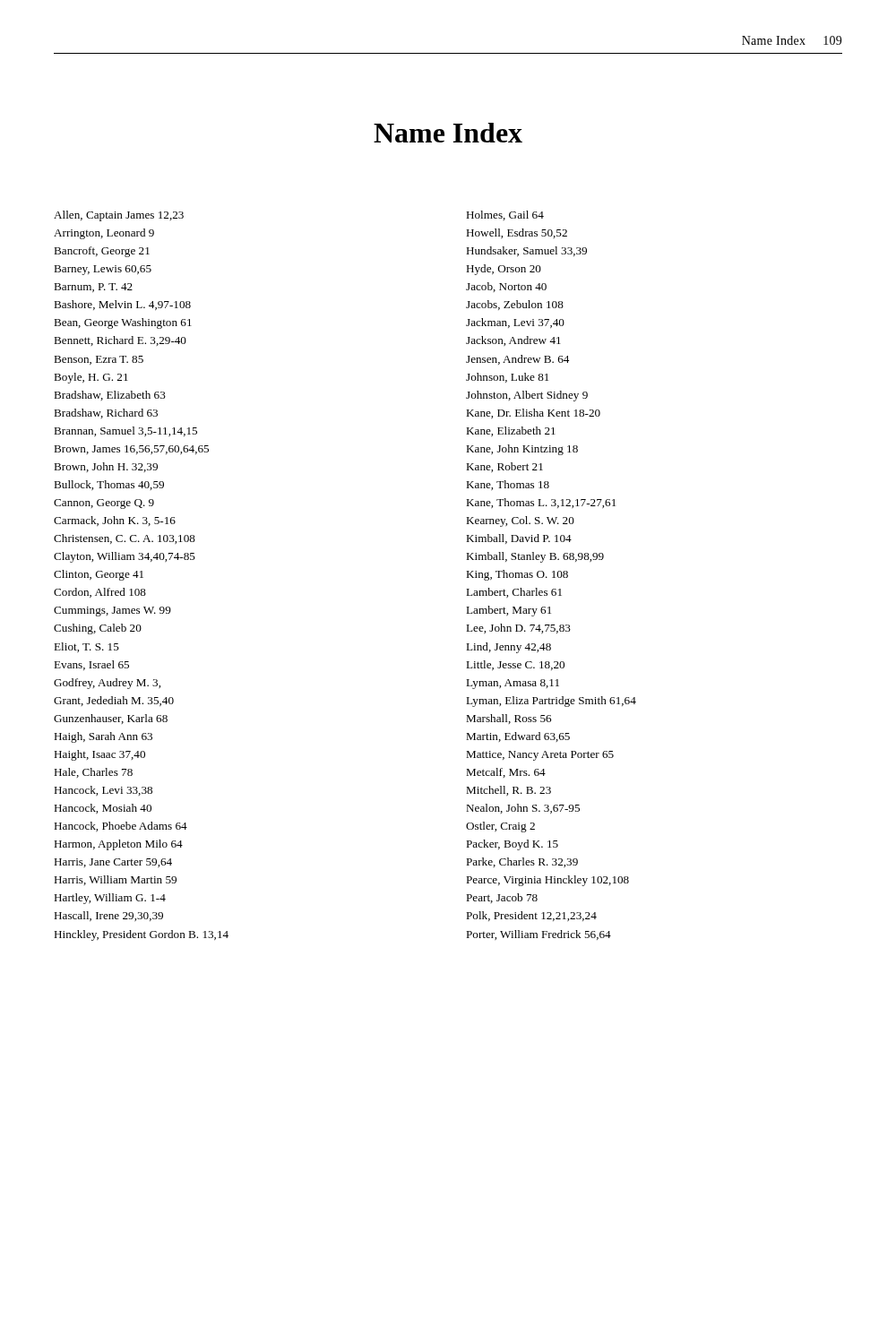Click on the region starting "Kimball, Stanley B. 68,98,99"
896x1344 pixels.
pos(535,557)
